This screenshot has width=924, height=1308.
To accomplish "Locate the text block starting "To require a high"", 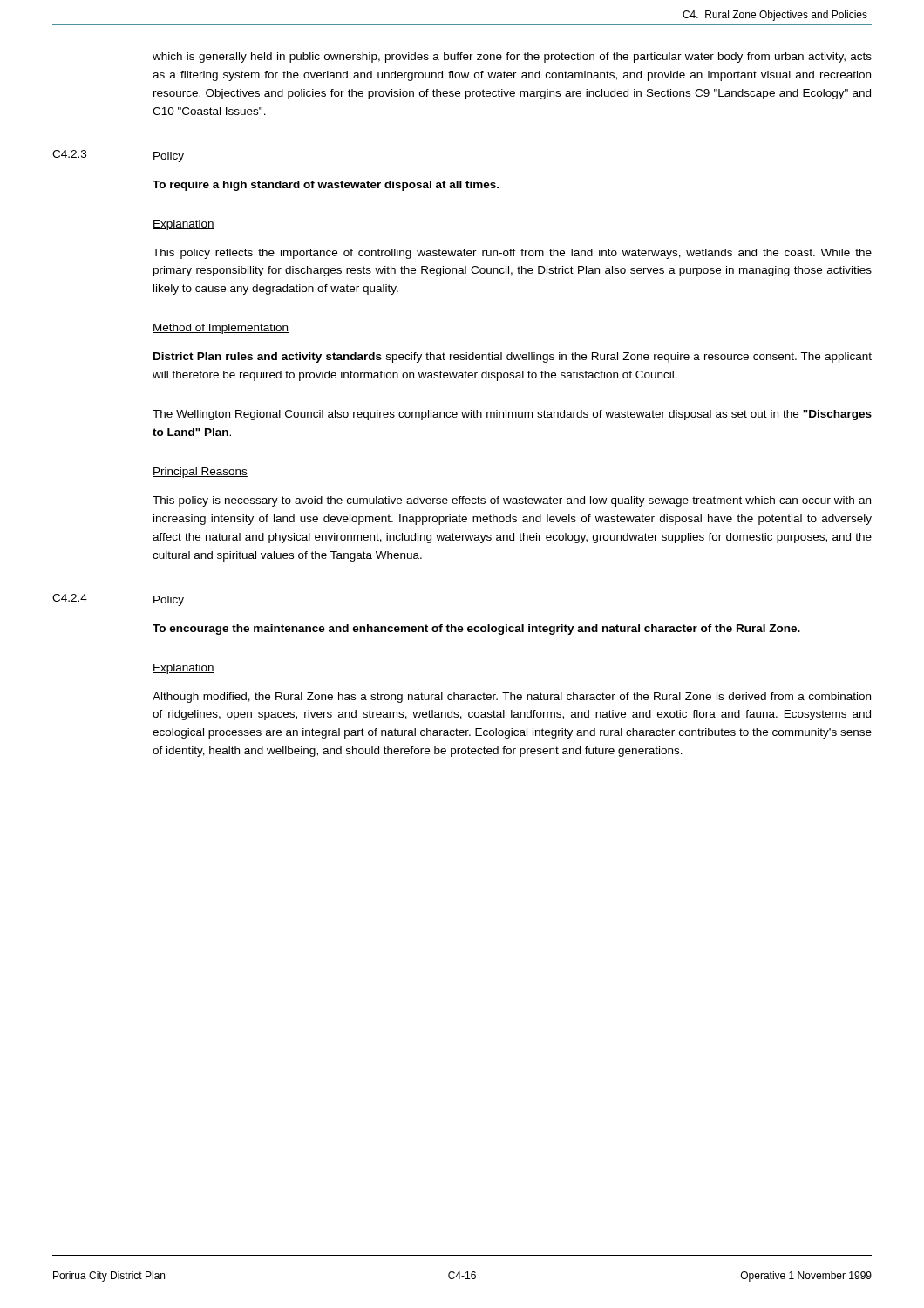I will pos(326,186).
